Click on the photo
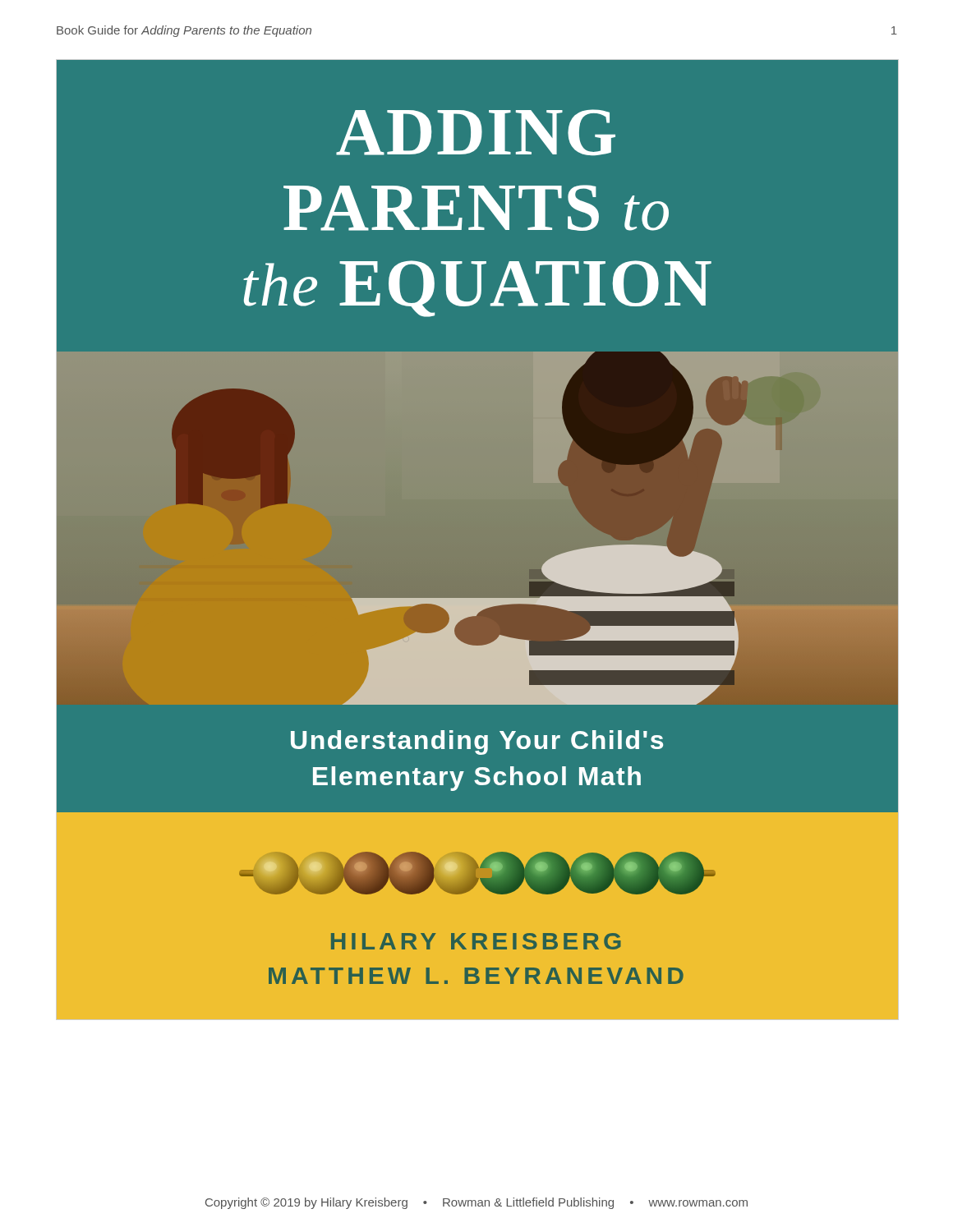 click(x=477, y=529)
